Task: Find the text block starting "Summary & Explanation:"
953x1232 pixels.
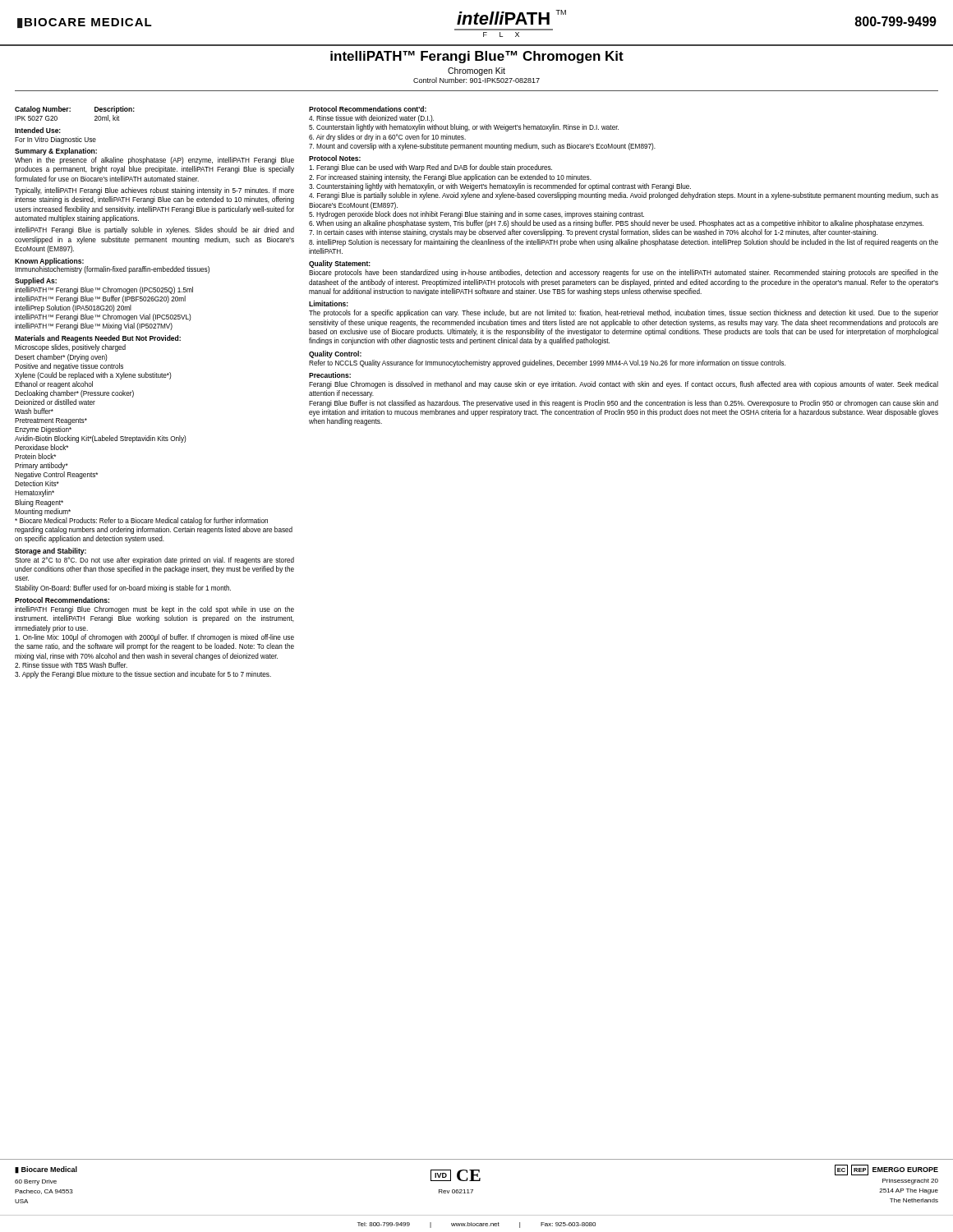Action: (56, 151)
